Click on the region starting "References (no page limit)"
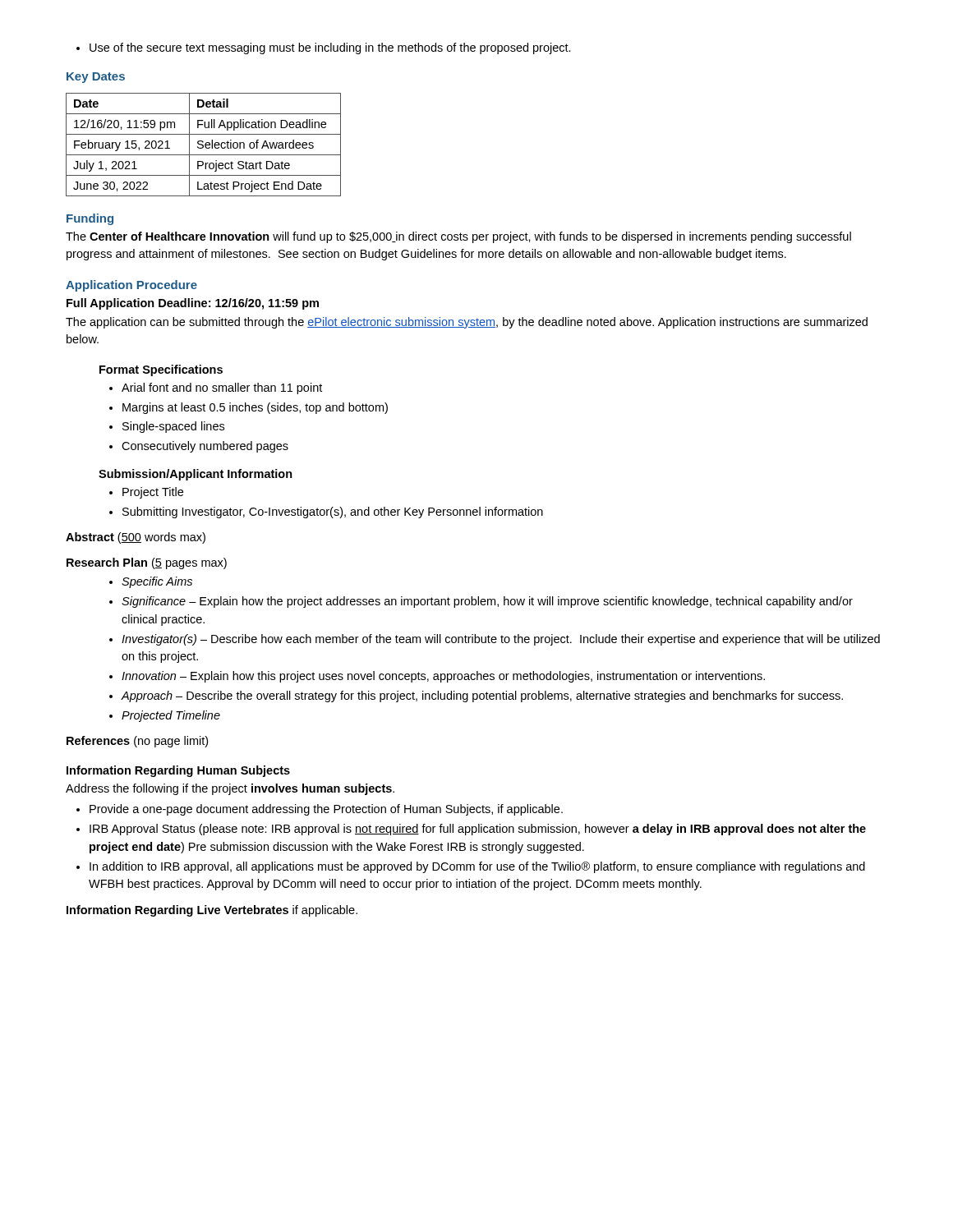The width and height of the screenshot is (953, 1232). point(137,741)
